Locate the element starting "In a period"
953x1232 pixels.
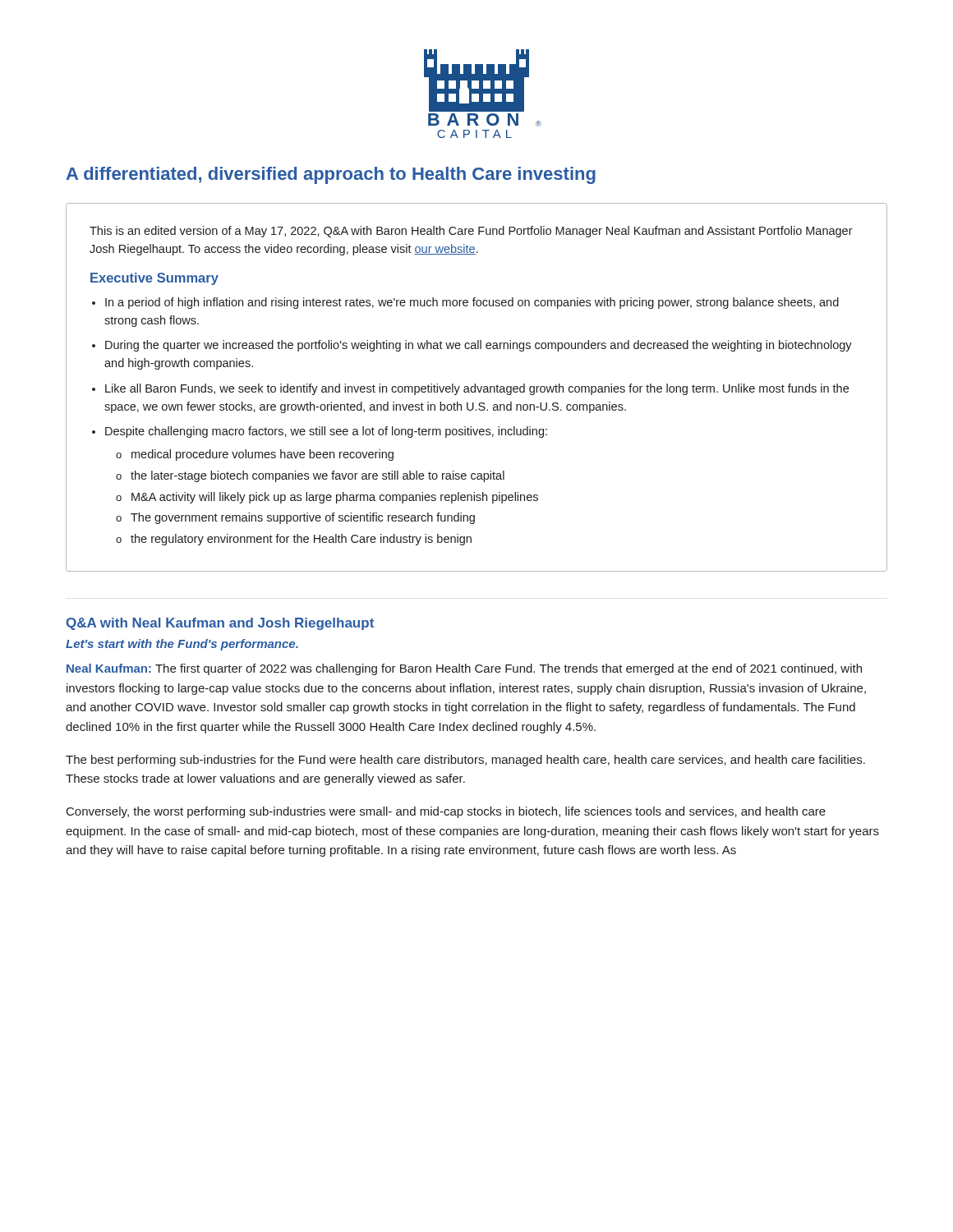tap(472, 311)
